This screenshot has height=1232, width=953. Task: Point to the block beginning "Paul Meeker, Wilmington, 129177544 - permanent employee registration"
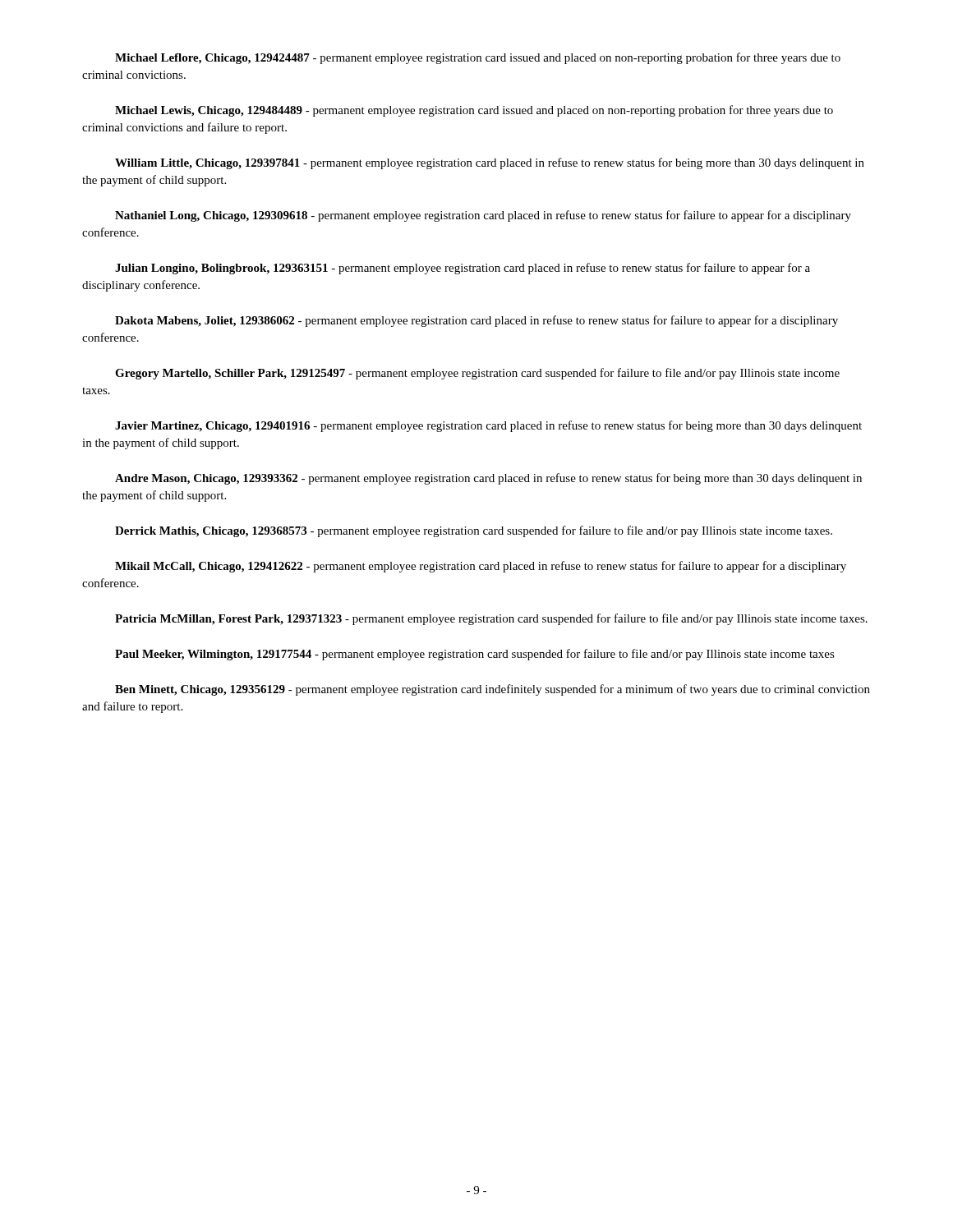[x=476, y=654]
